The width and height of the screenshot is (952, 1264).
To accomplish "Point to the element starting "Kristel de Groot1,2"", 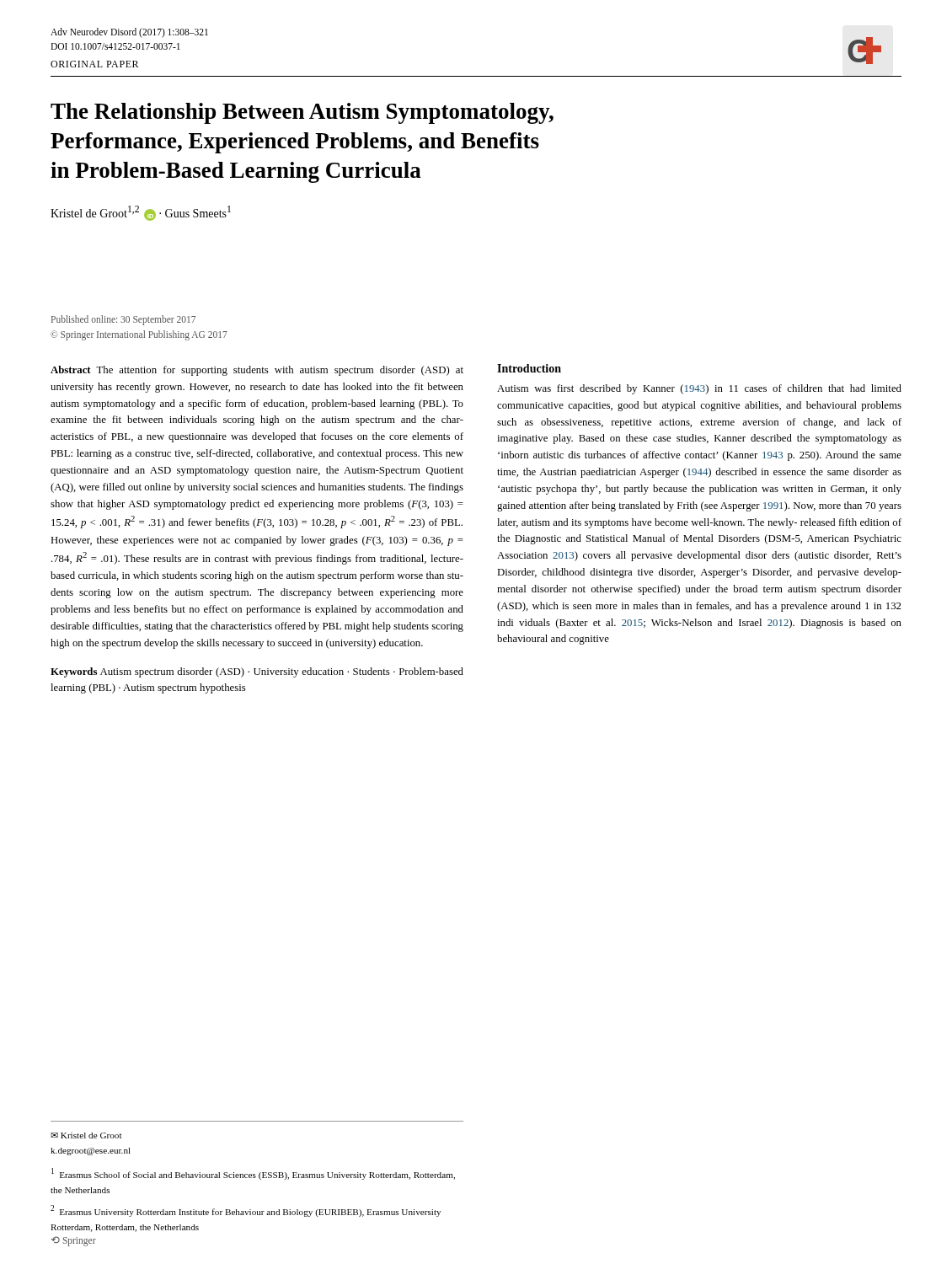I will (141, 212).
